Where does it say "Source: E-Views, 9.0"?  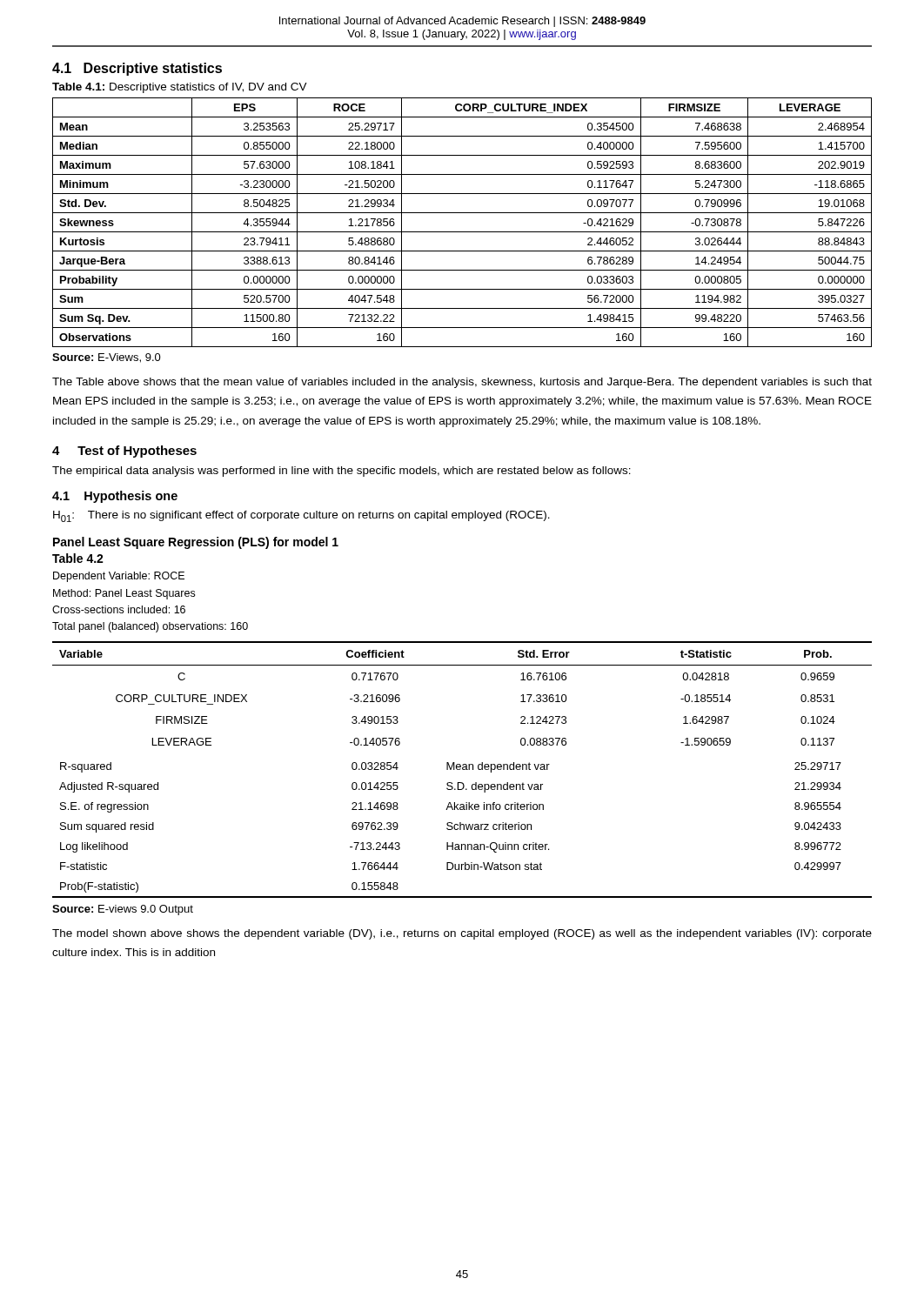[x=106, y=357]
